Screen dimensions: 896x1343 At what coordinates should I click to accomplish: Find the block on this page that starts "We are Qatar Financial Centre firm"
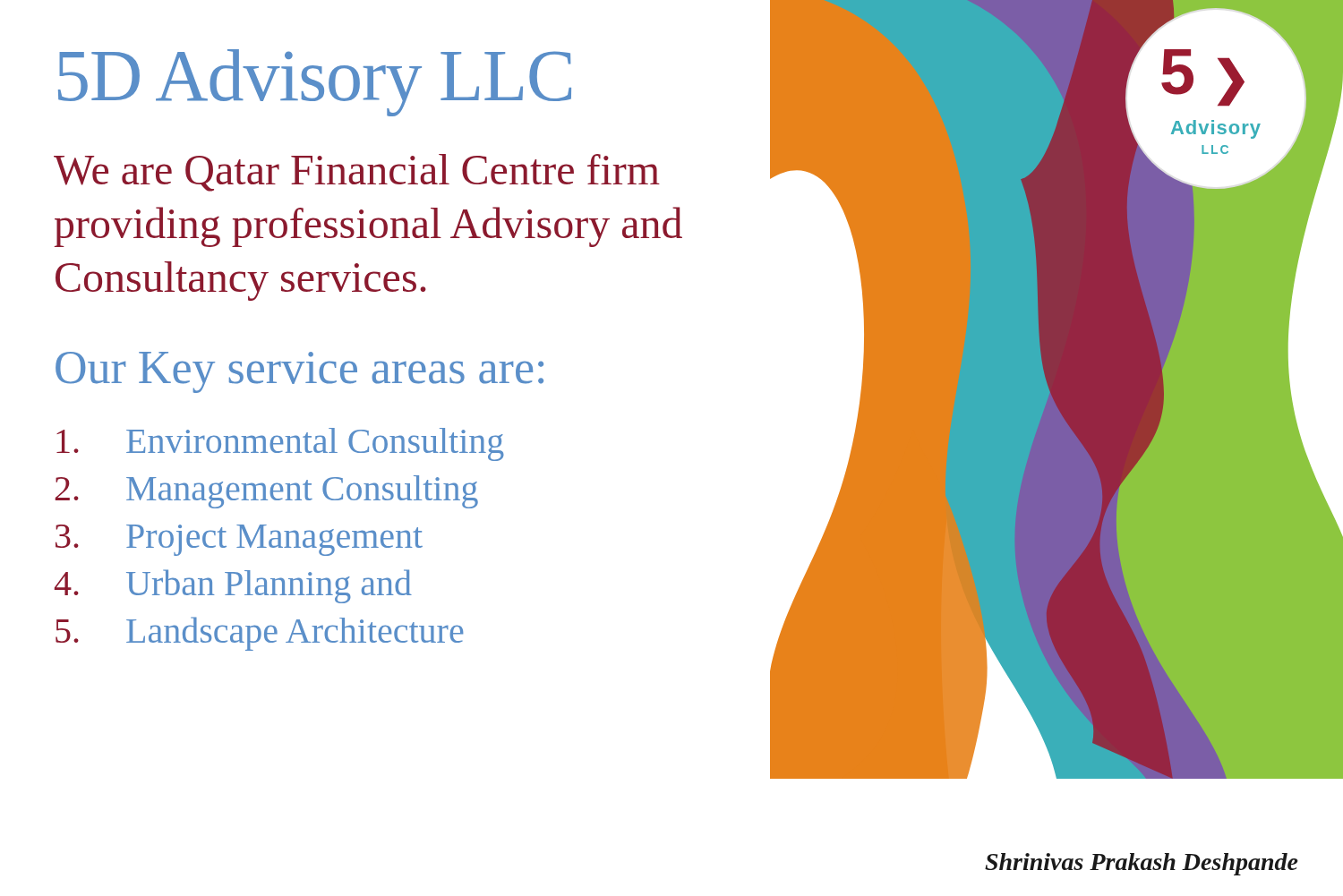coord(389,224)
